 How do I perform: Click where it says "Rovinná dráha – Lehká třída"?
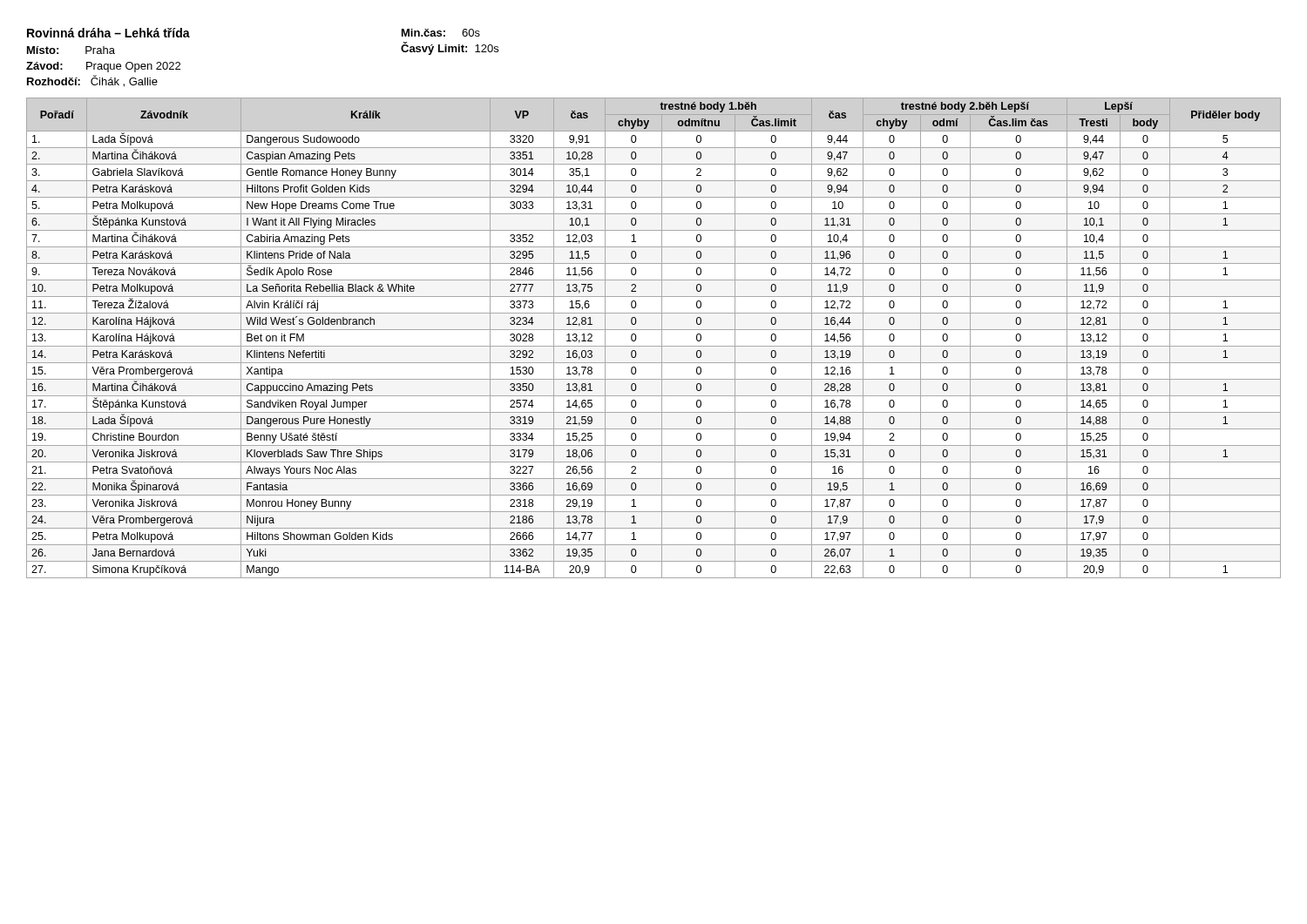108,33
